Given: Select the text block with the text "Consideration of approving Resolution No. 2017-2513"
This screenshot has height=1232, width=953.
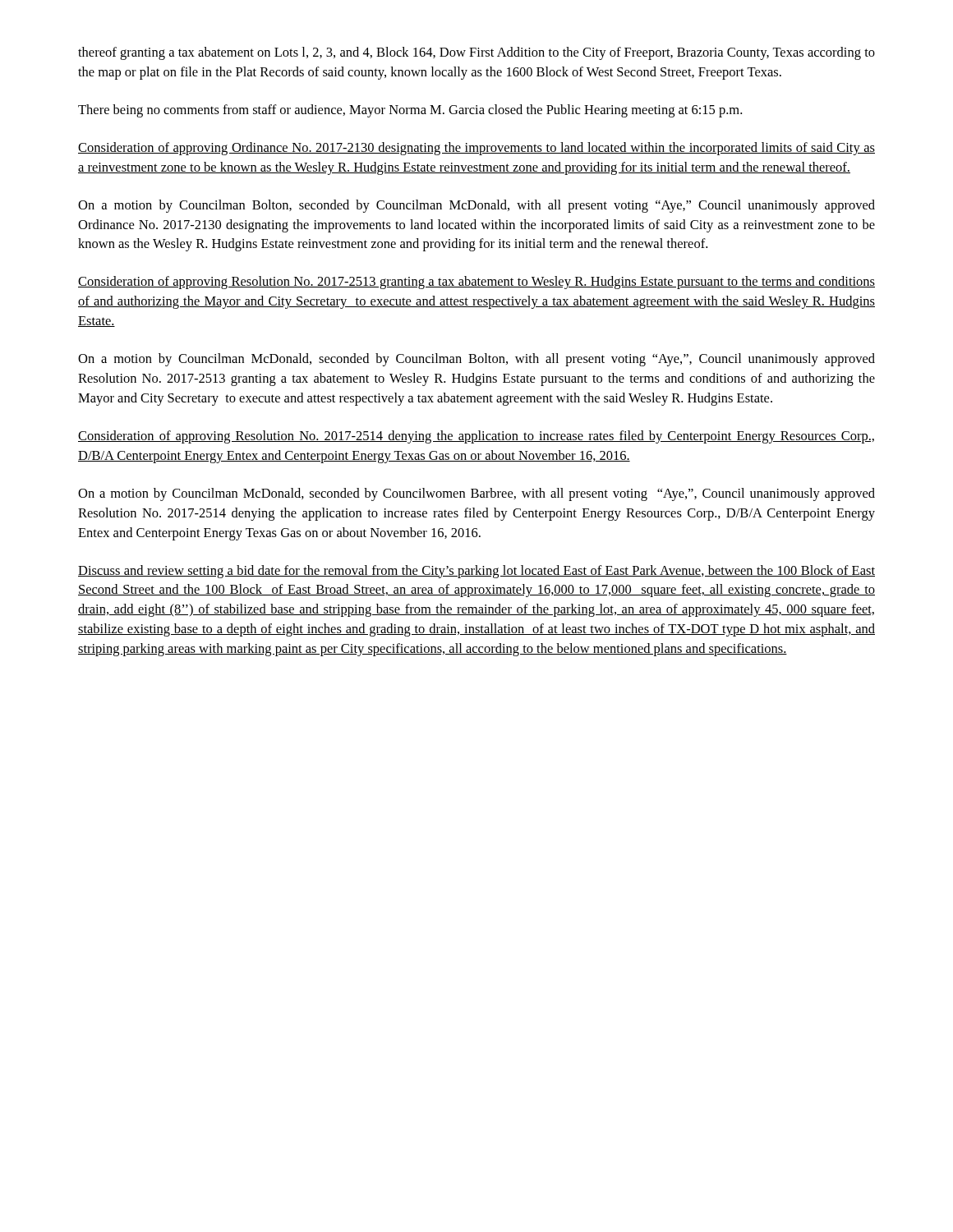Looking at the screenshot, I should coord(476,301).
